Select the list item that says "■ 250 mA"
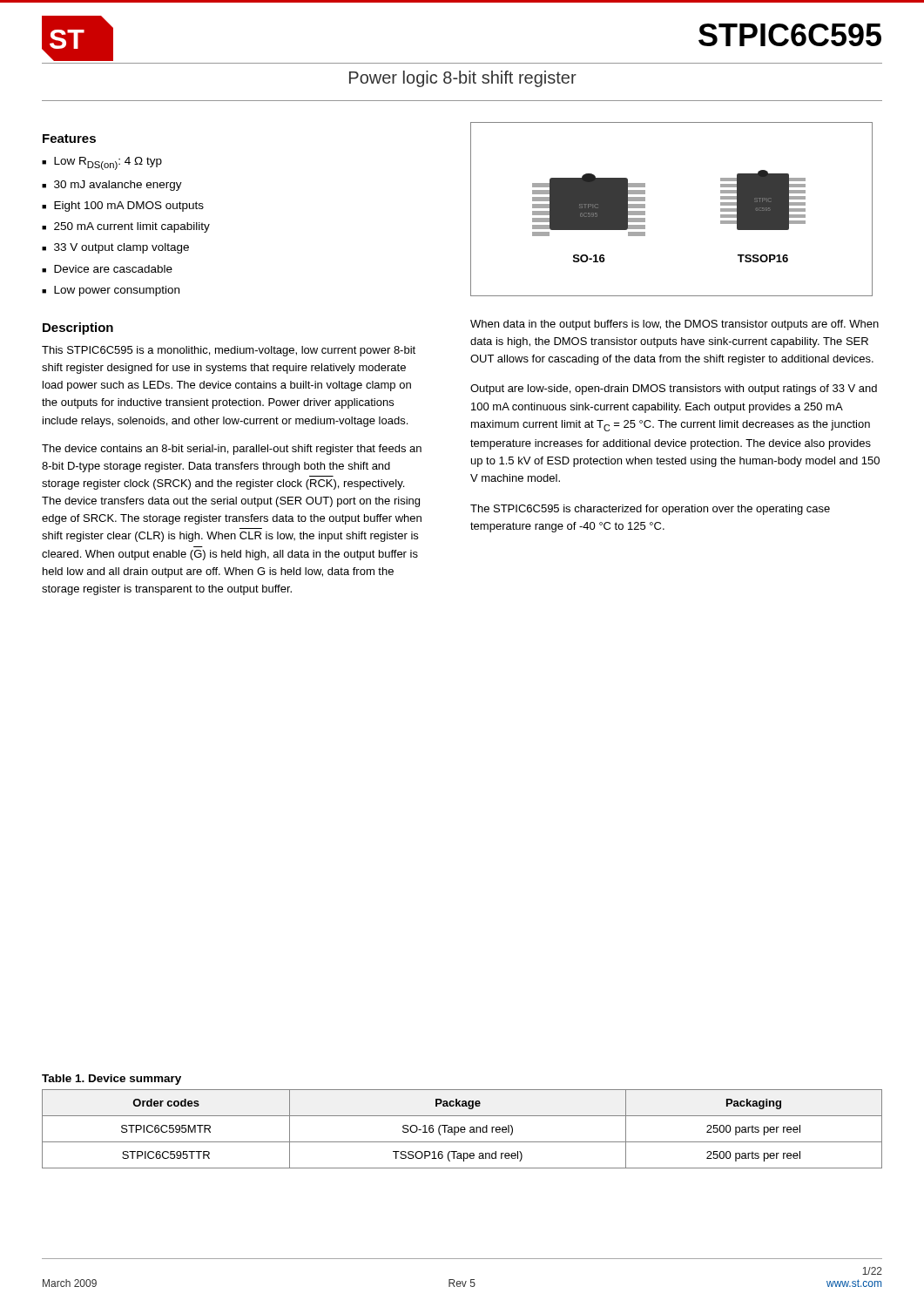This screenshot has width=924, height=1307. point(126,227)
